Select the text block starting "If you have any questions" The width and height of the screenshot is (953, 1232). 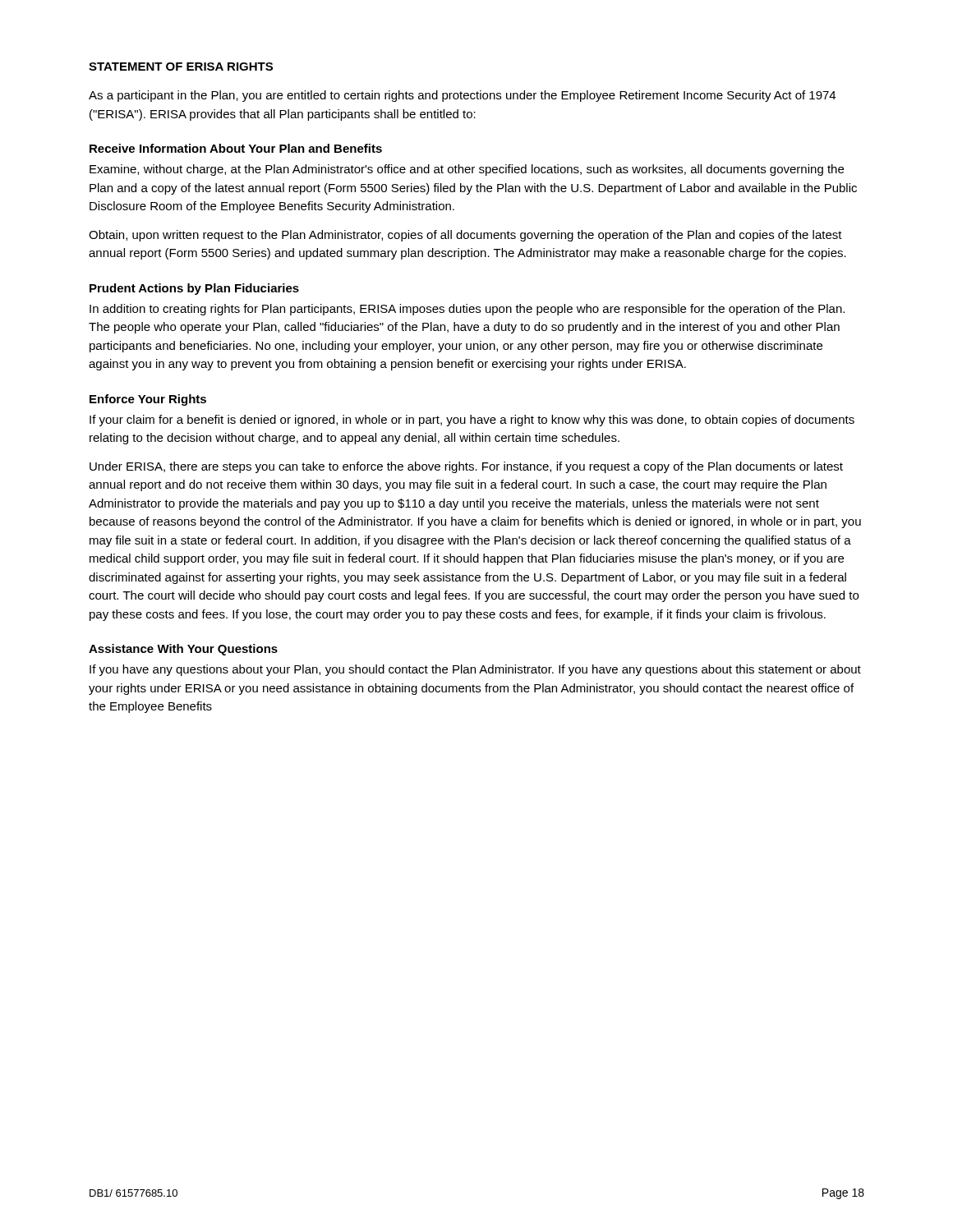click(475, 687)
